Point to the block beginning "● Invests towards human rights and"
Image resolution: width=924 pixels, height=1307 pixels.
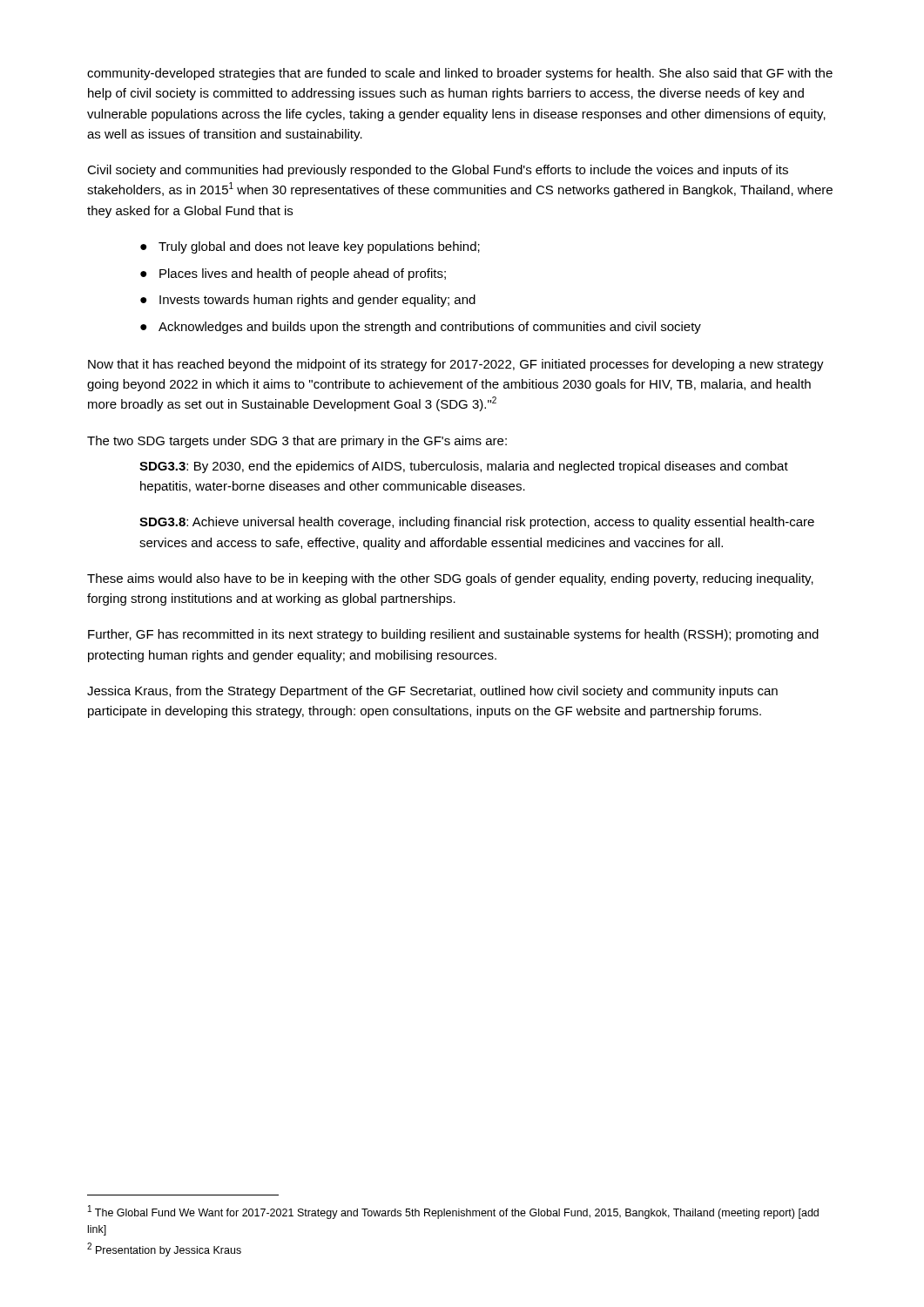point(308,301)
